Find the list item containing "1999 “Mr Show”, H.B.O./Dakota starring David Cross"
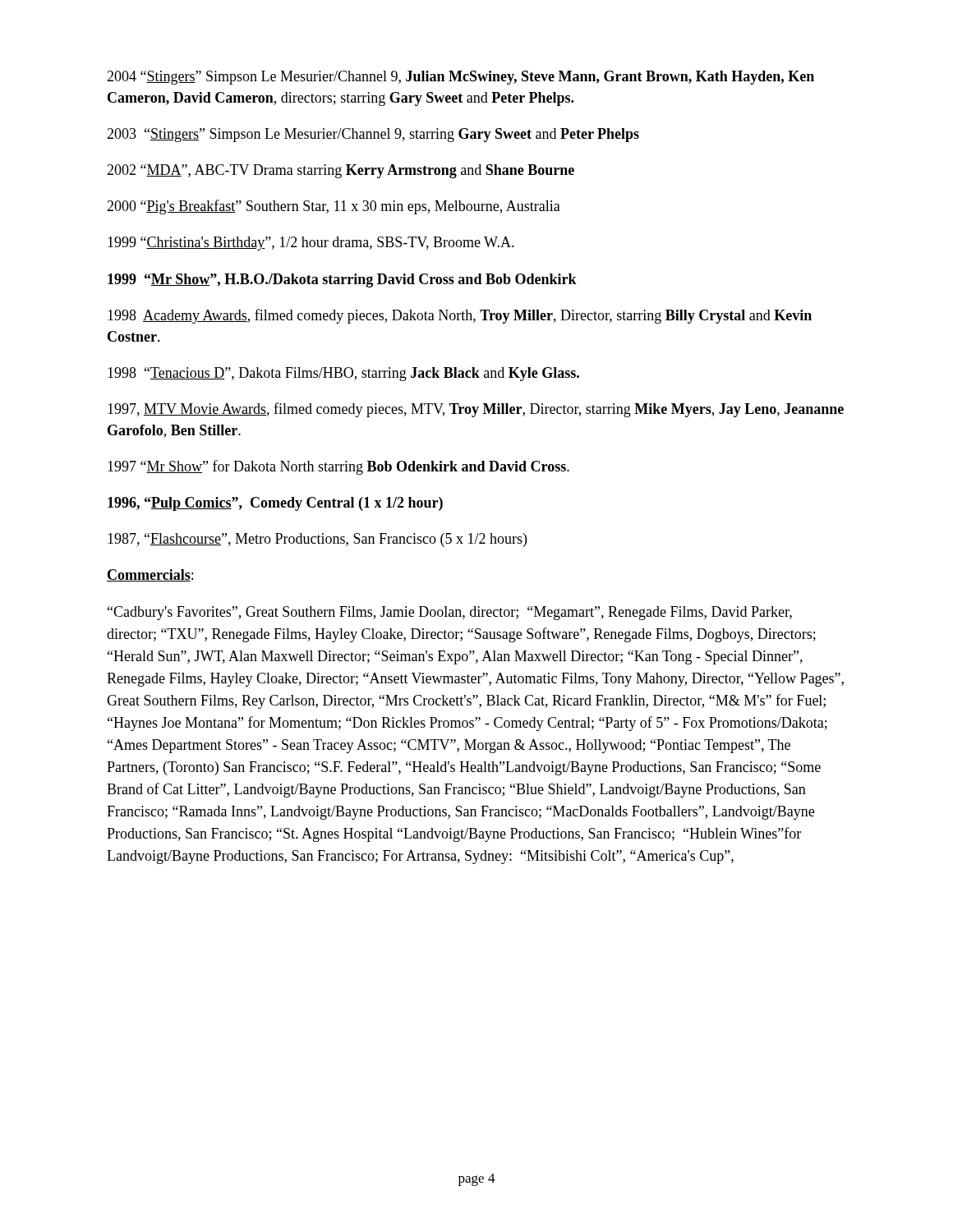This screenshot has width=953, height=1232. (x=342, y=279)
